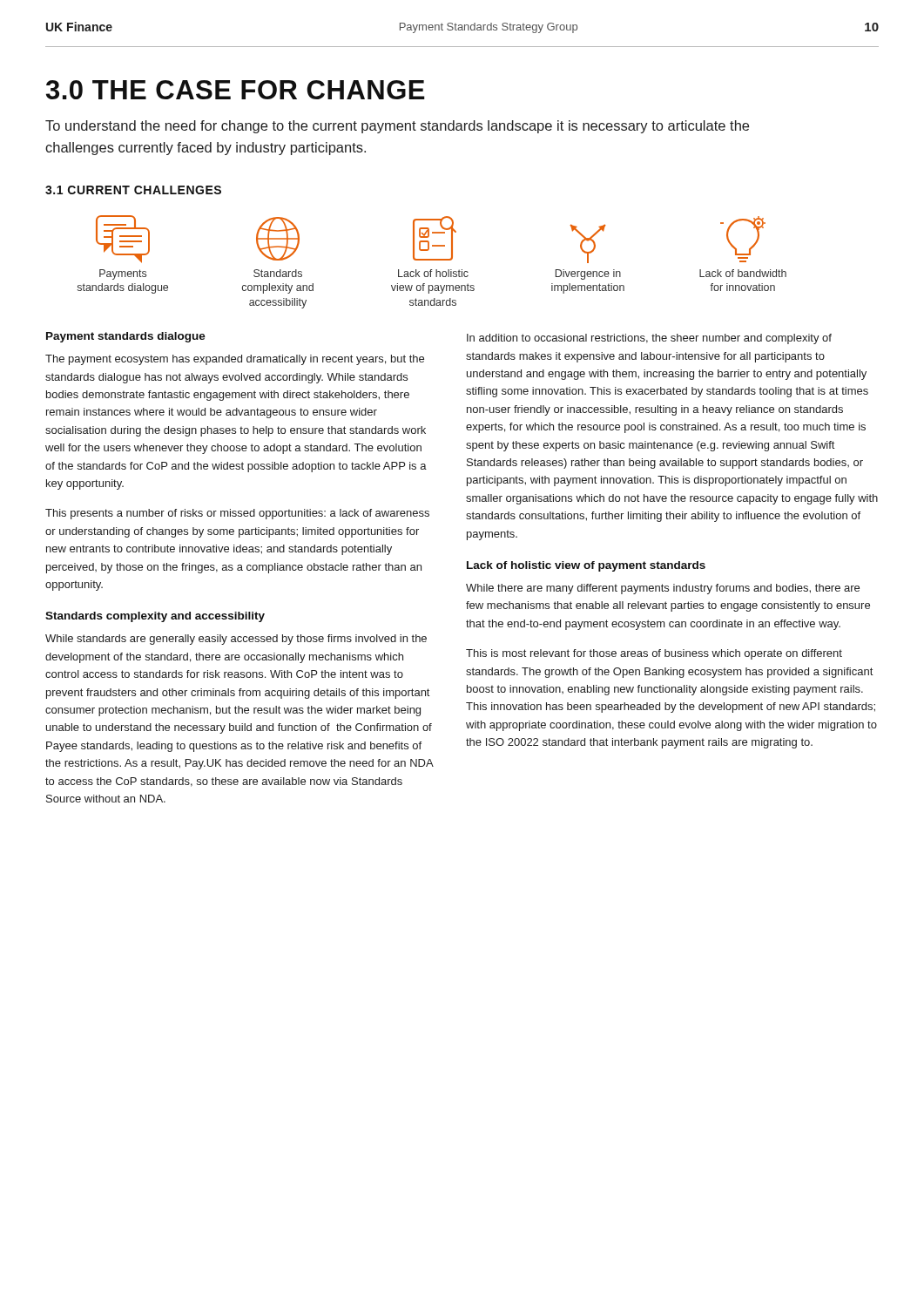
Task: Click on the block starting "To understand the need for change to the"
Action: click(x=398, y=136)
